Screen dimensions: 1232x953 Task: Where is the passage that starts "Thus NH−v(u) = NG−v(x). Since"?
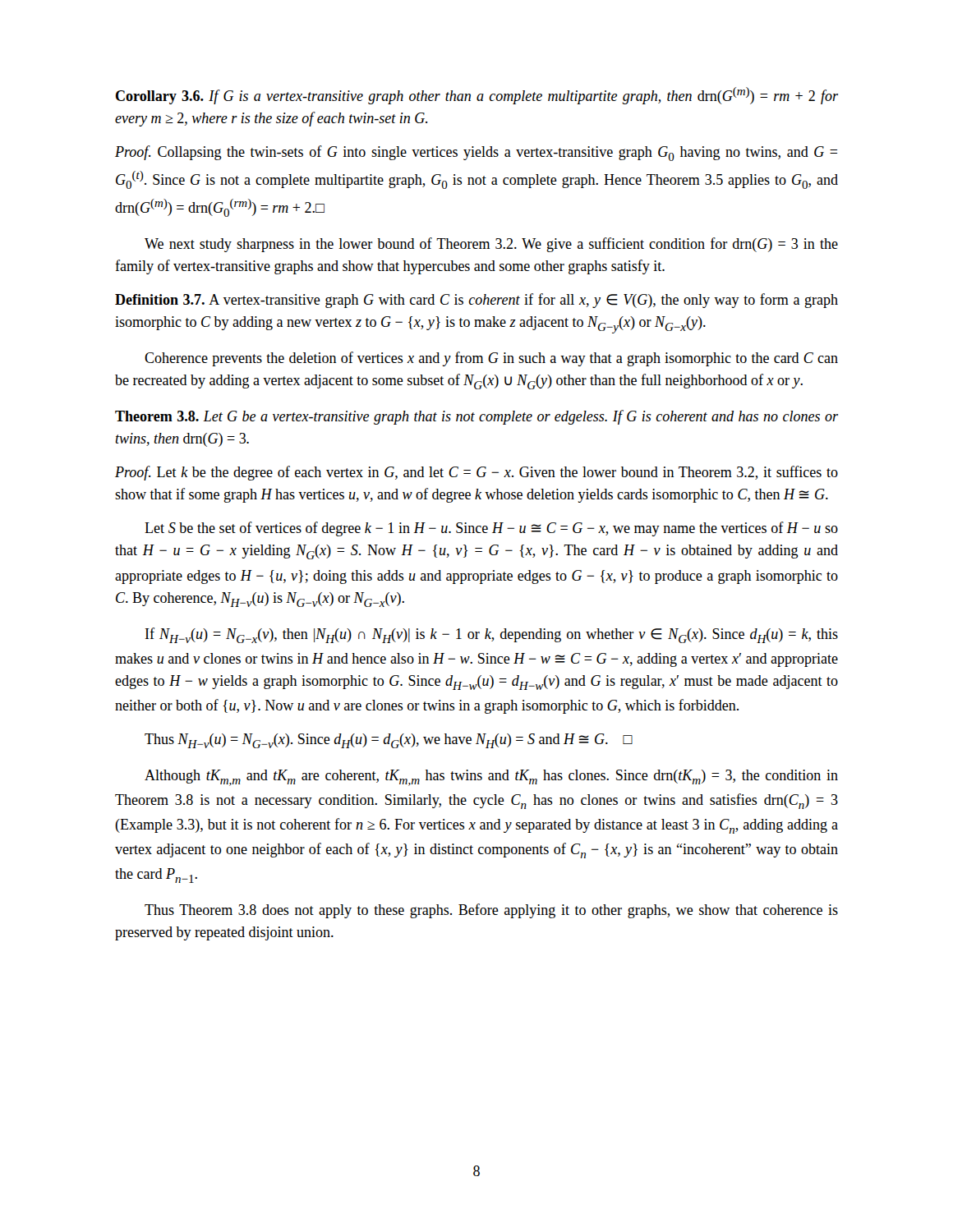(x=476, y=741)
